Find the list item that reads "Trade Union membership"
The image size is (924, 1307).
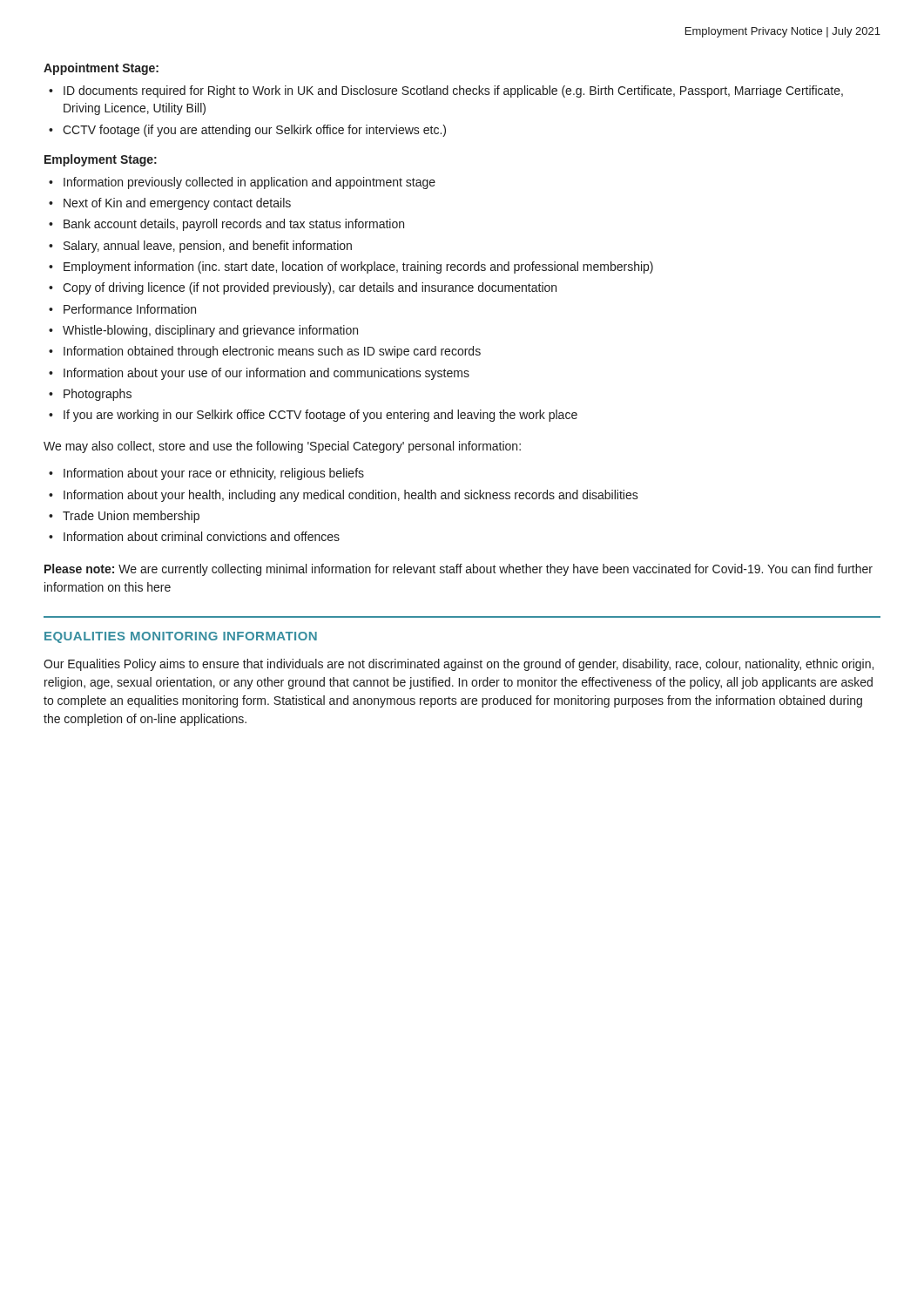point(131,516)
